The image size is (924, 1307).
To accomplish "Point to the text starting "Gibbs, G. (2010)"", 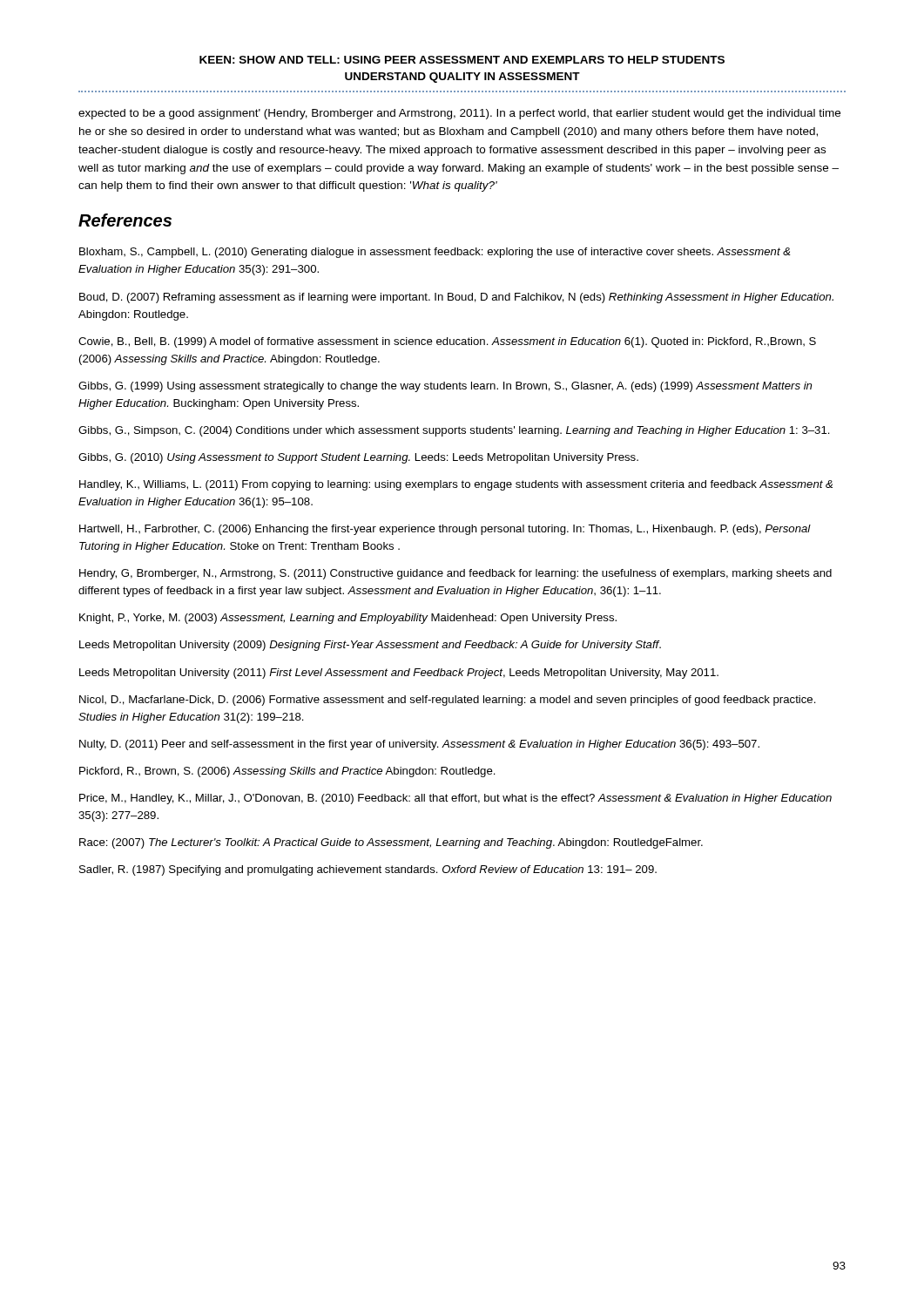I will [x=359, y=457].
